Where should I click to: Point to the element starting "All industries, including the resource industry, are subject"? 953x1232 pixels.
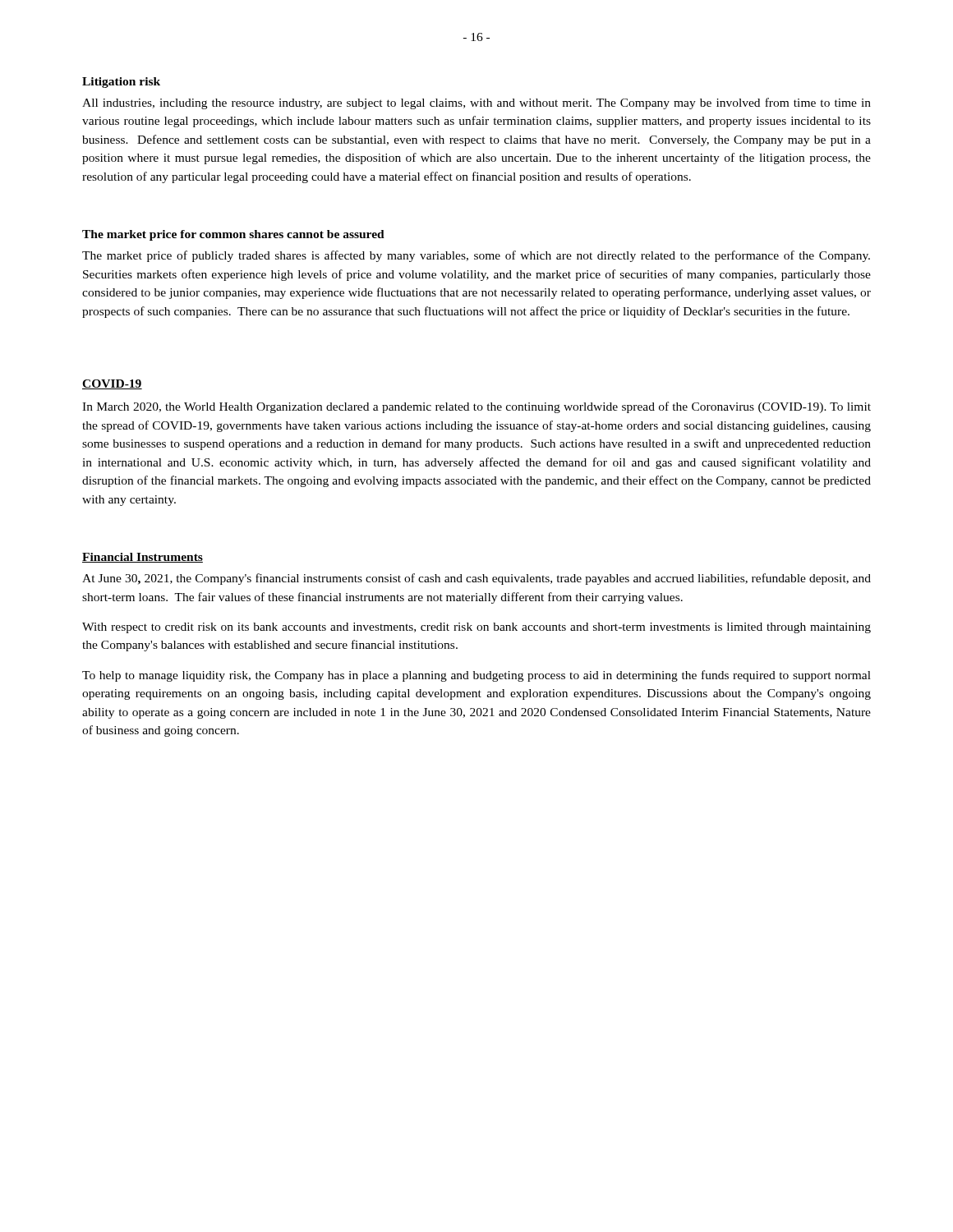476,139
